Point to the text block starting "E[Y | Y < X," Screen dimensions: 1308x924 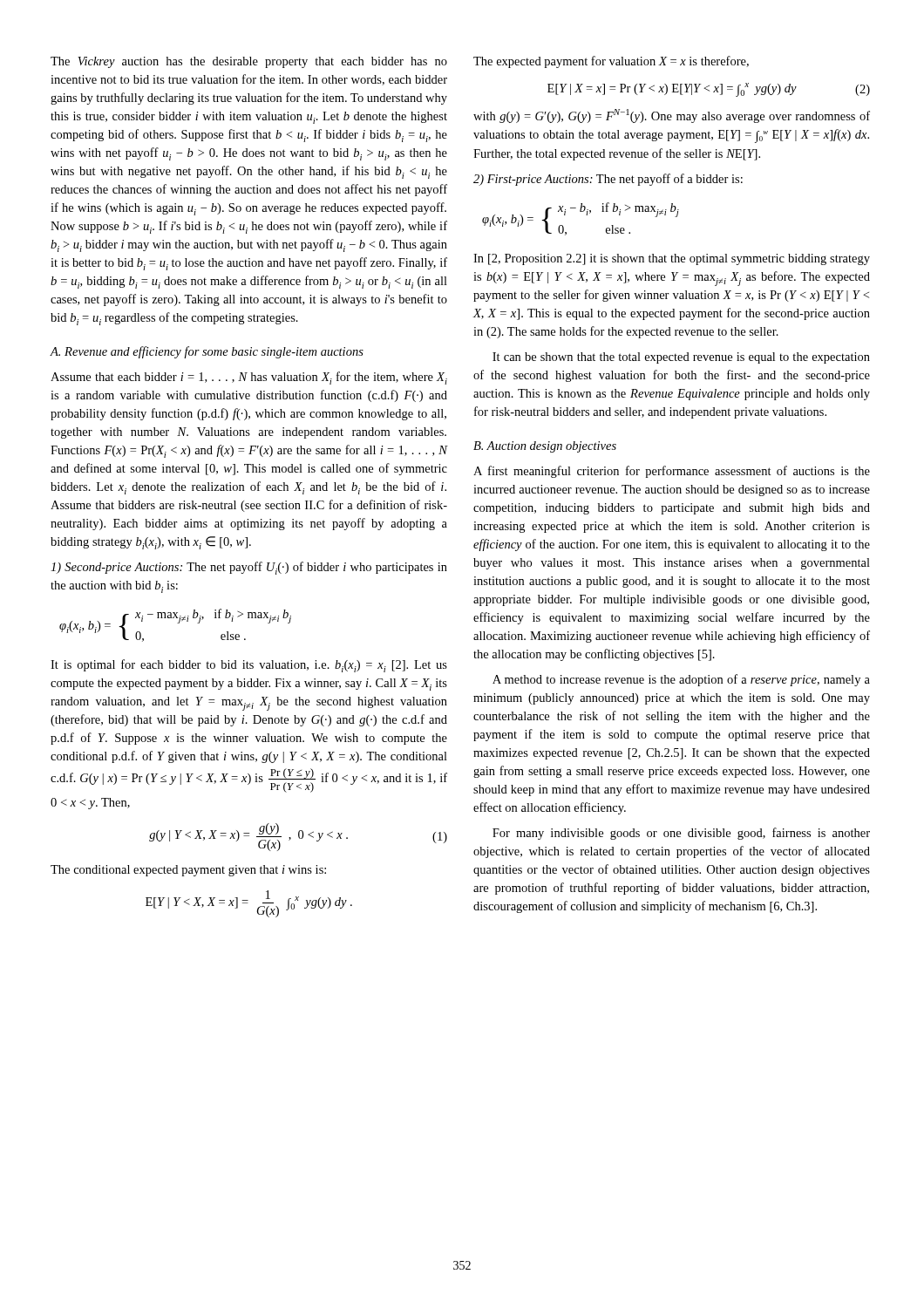(x=249, y=903)
